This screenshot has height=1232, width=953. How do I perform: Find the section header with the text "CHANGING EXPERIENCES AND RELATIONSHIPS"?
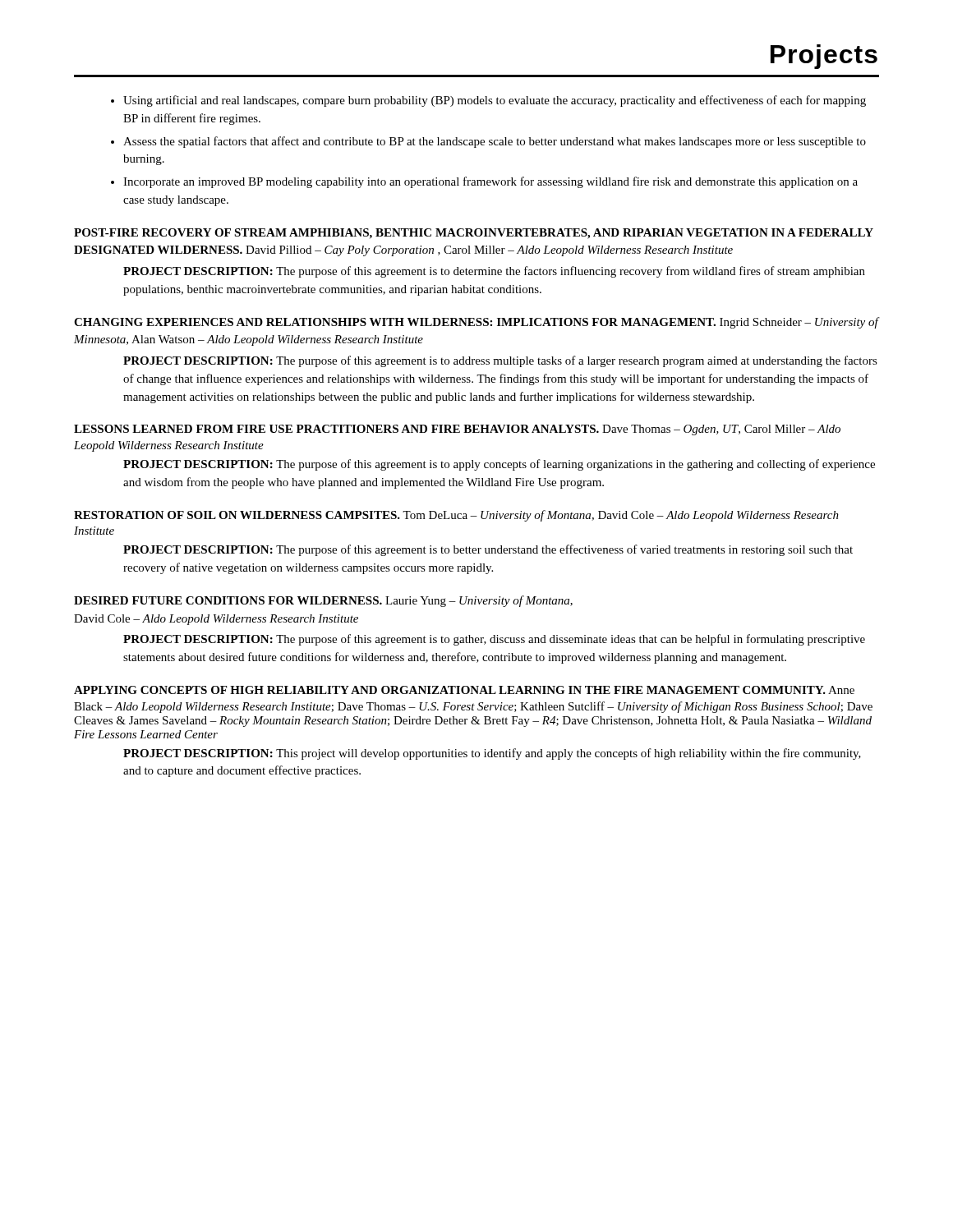[395, 322]
